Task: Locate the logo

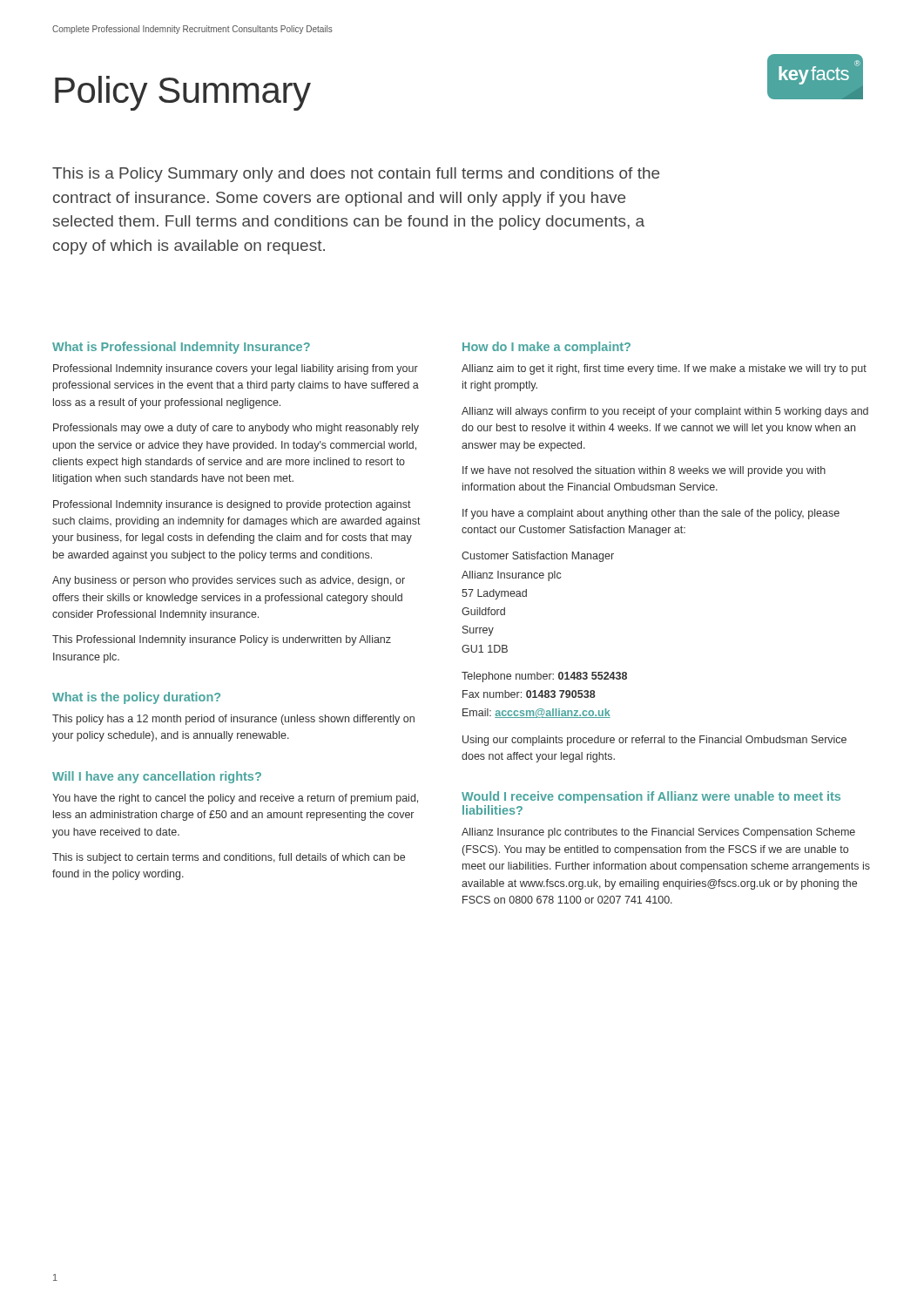Action: pyautogui.click(x=819, y=78)
